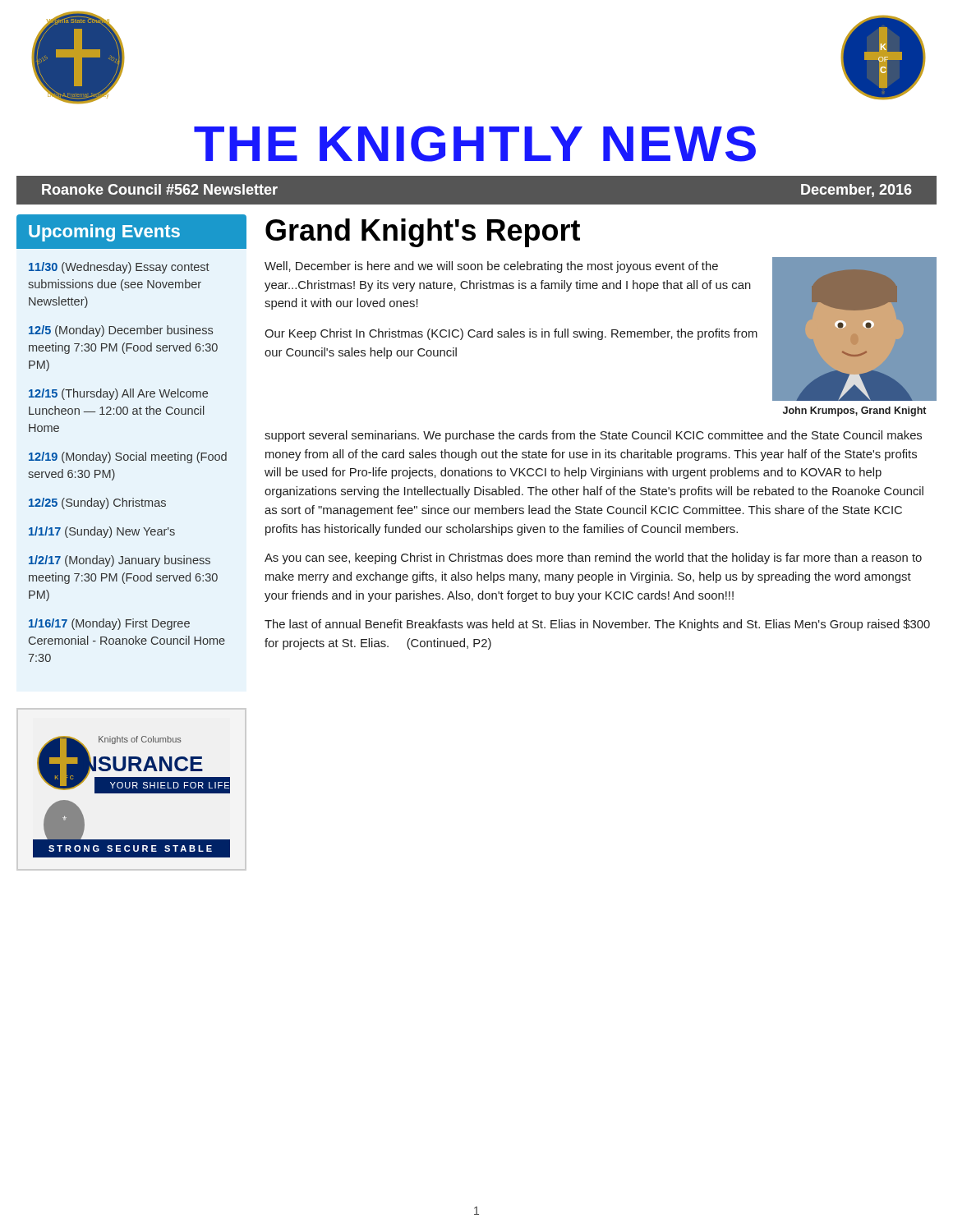The width and height of the screenshot is (953, 1232).
Task: Locate the text block with the text "As you can see, keeping Christ in"
Action: click(593, 577)
